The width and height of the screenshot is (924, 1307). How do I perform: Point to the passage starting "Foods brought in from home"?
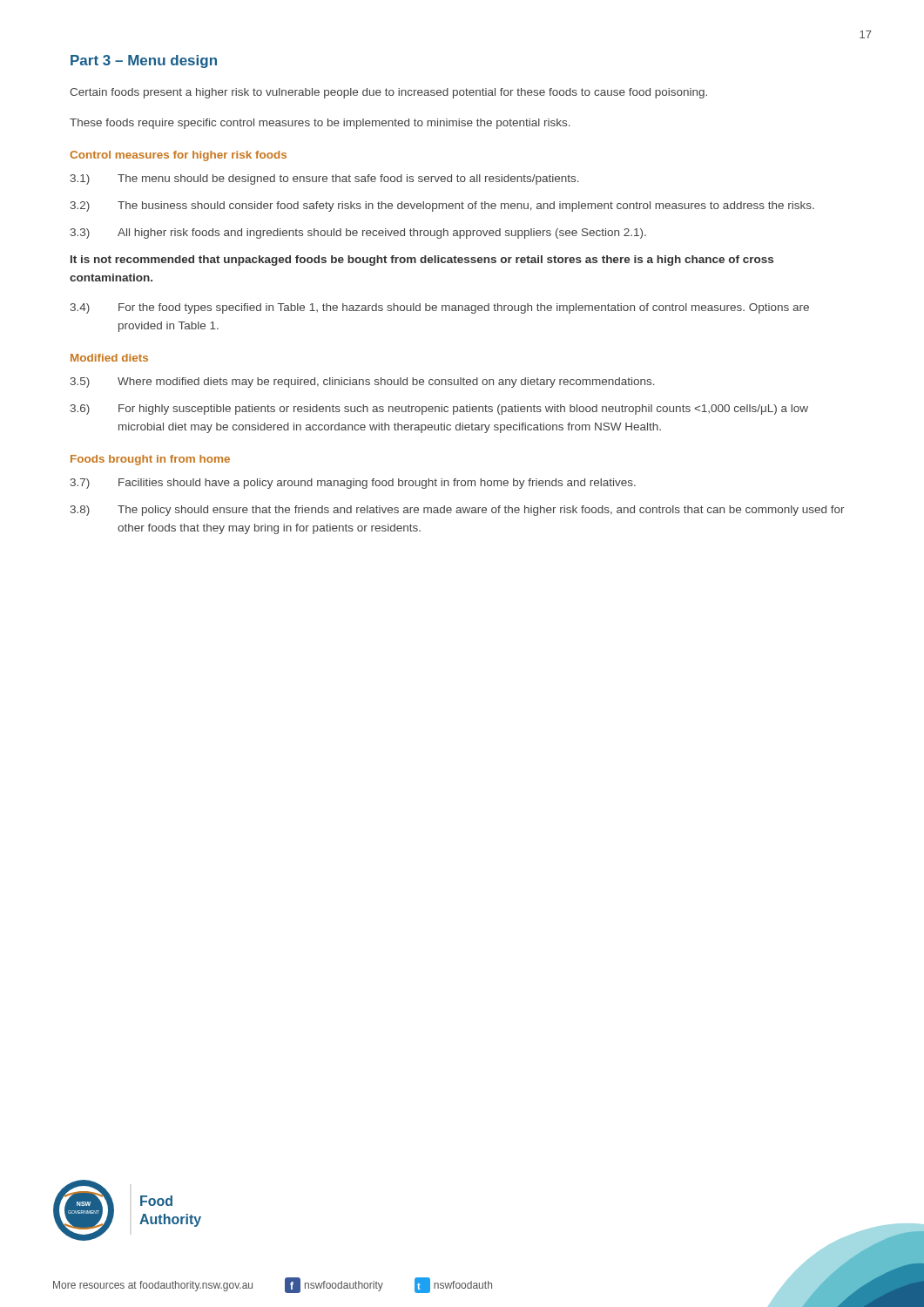click(150, 459)
